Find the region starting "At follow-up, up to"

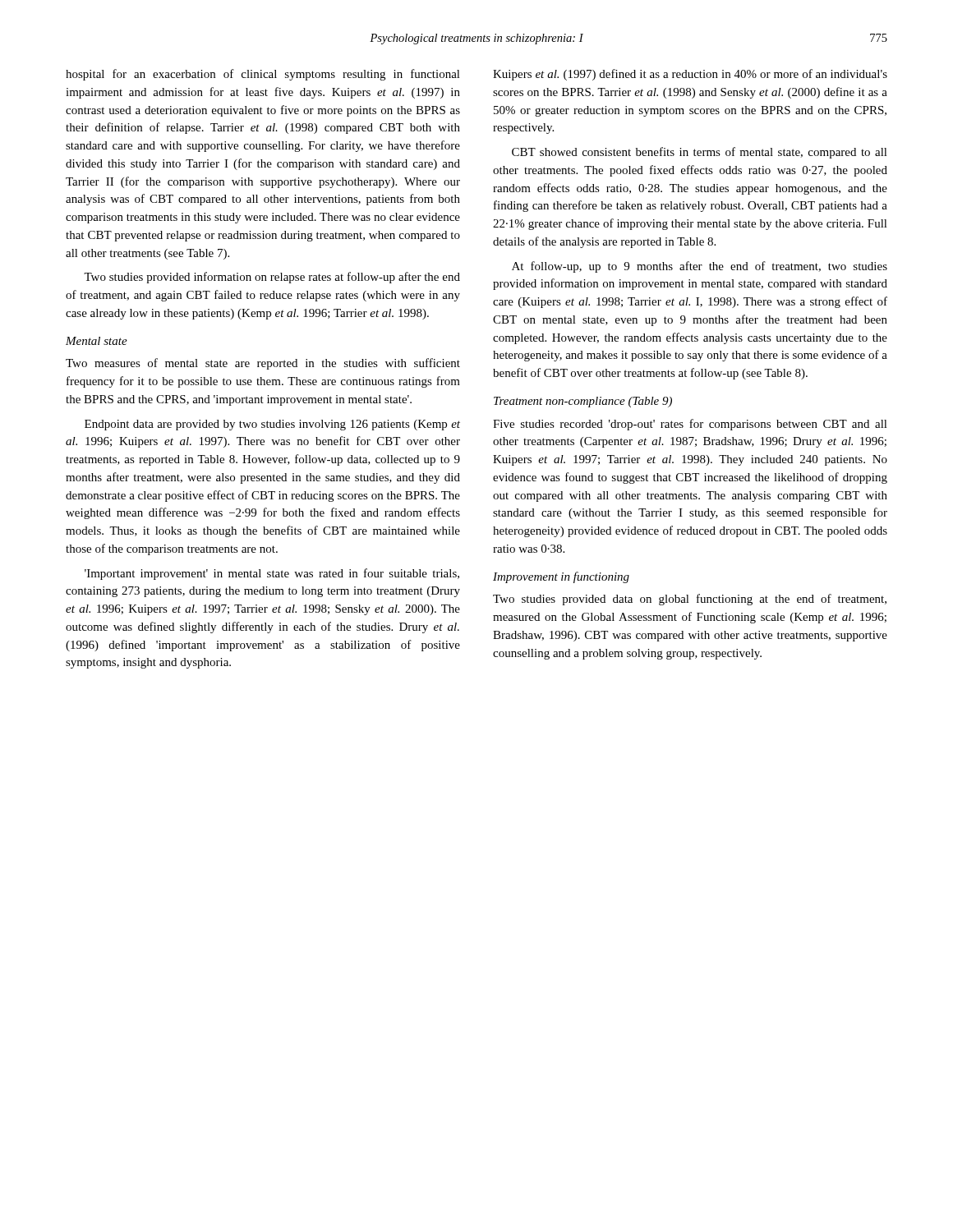tap(690, 320)
